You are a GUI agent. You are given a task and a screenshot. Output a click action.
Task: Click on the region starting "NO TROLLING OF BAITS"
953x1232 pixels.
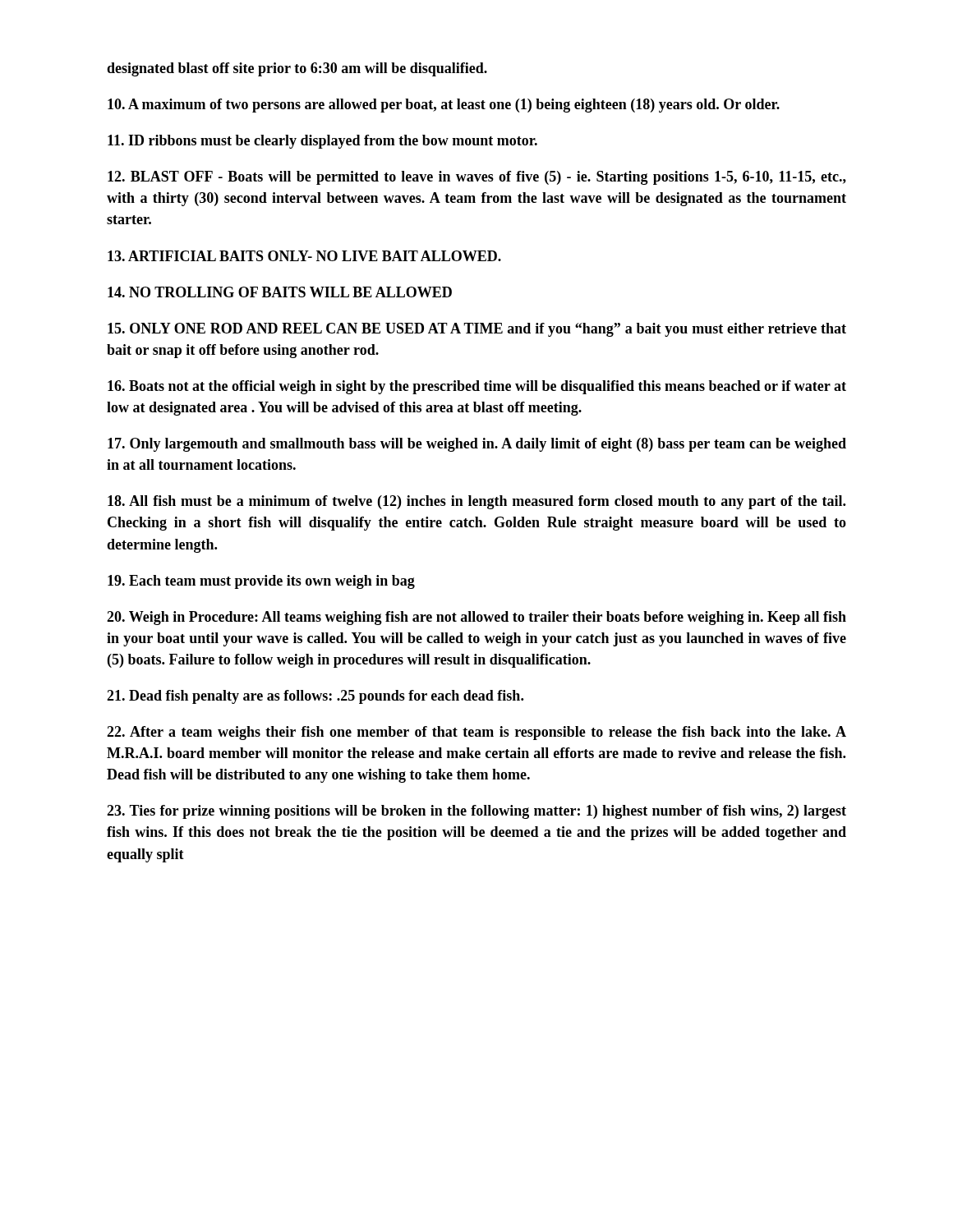coord(280,292)
